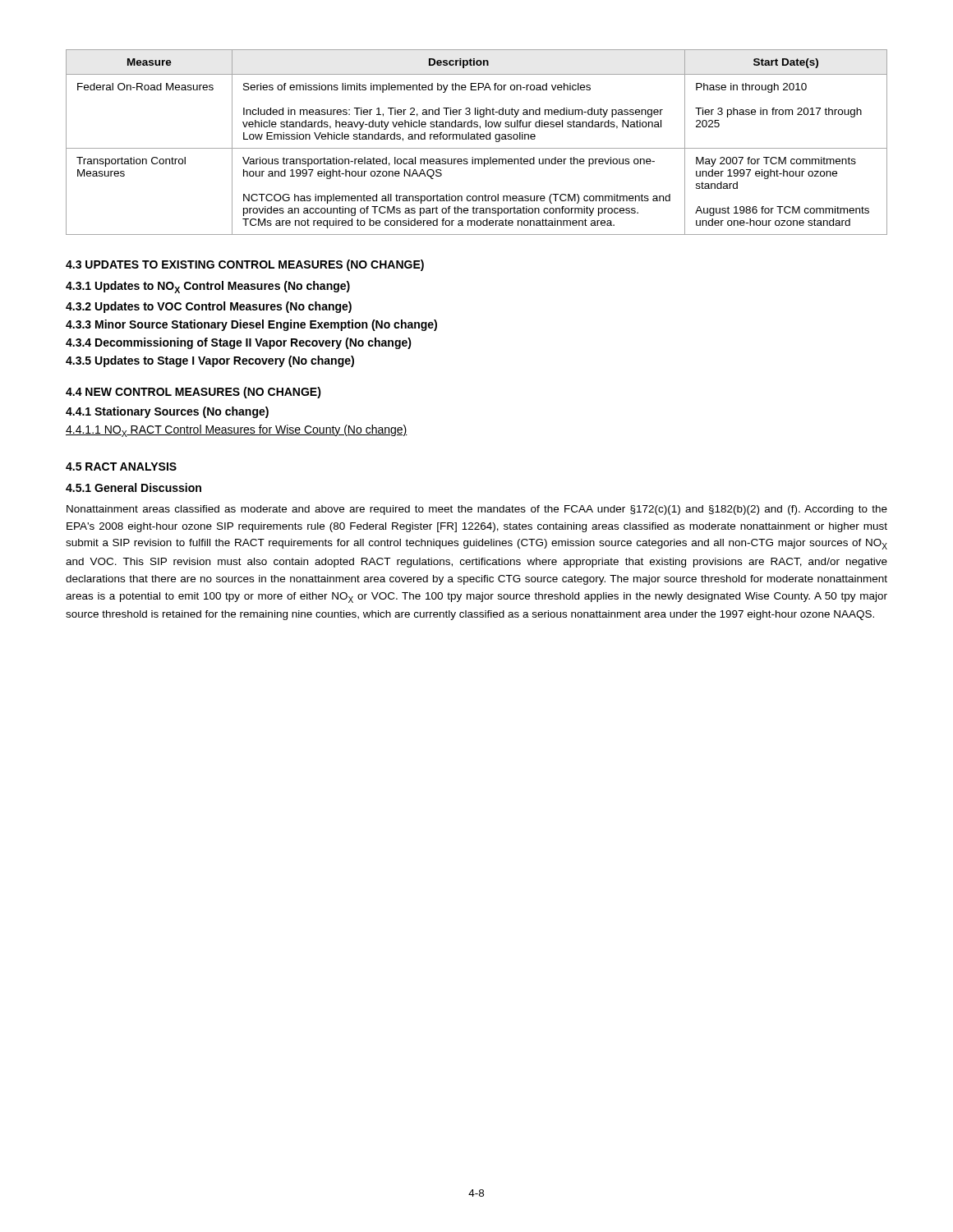The height and width of the screenshot is (1232, 953).
Task: Click on the passage starting "4.5.1 General Discussion"
Action: (x=134, y=488)
